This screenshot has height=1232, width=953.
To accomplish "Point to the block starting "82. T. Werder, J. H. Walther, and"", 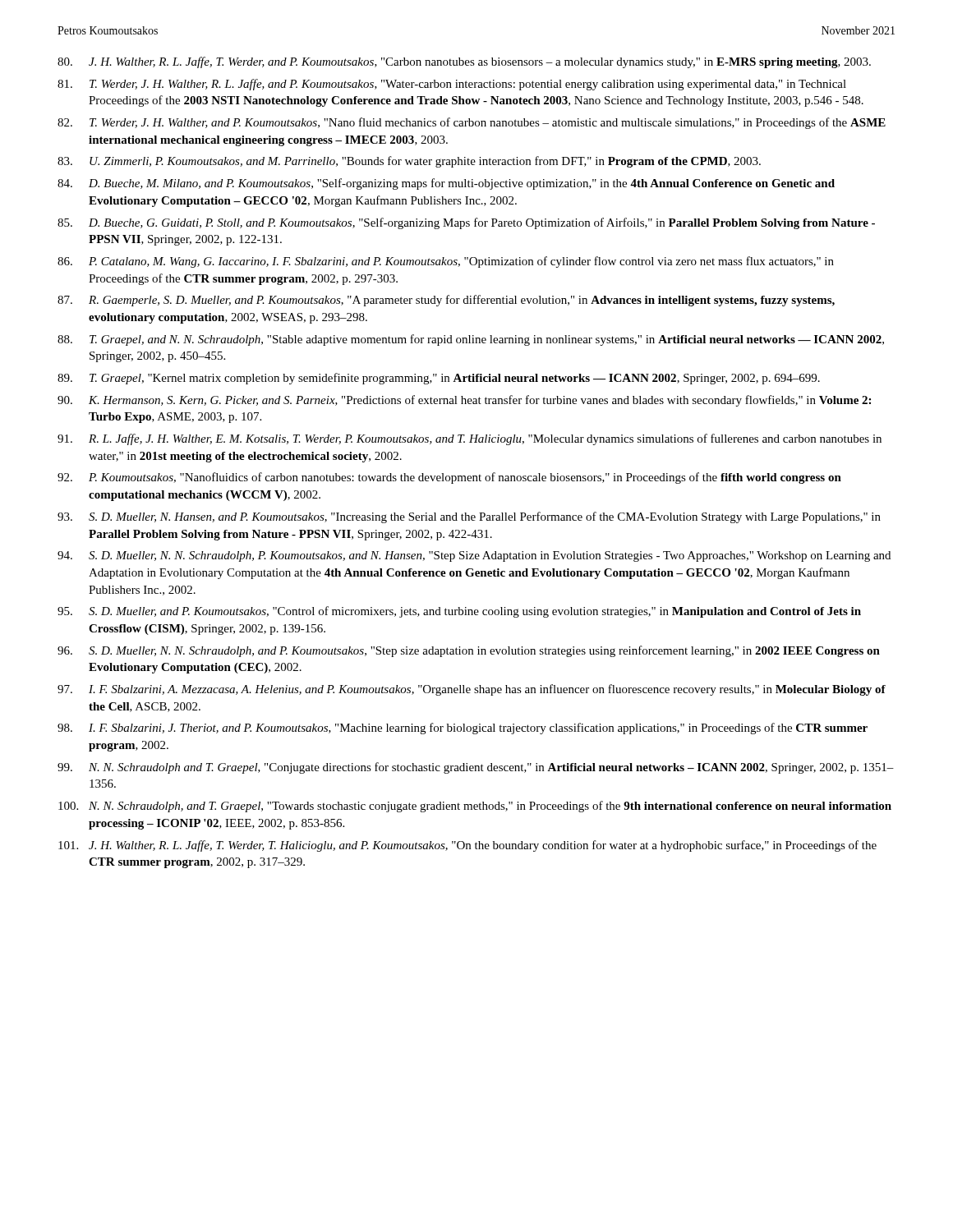I will coord(476,131).
